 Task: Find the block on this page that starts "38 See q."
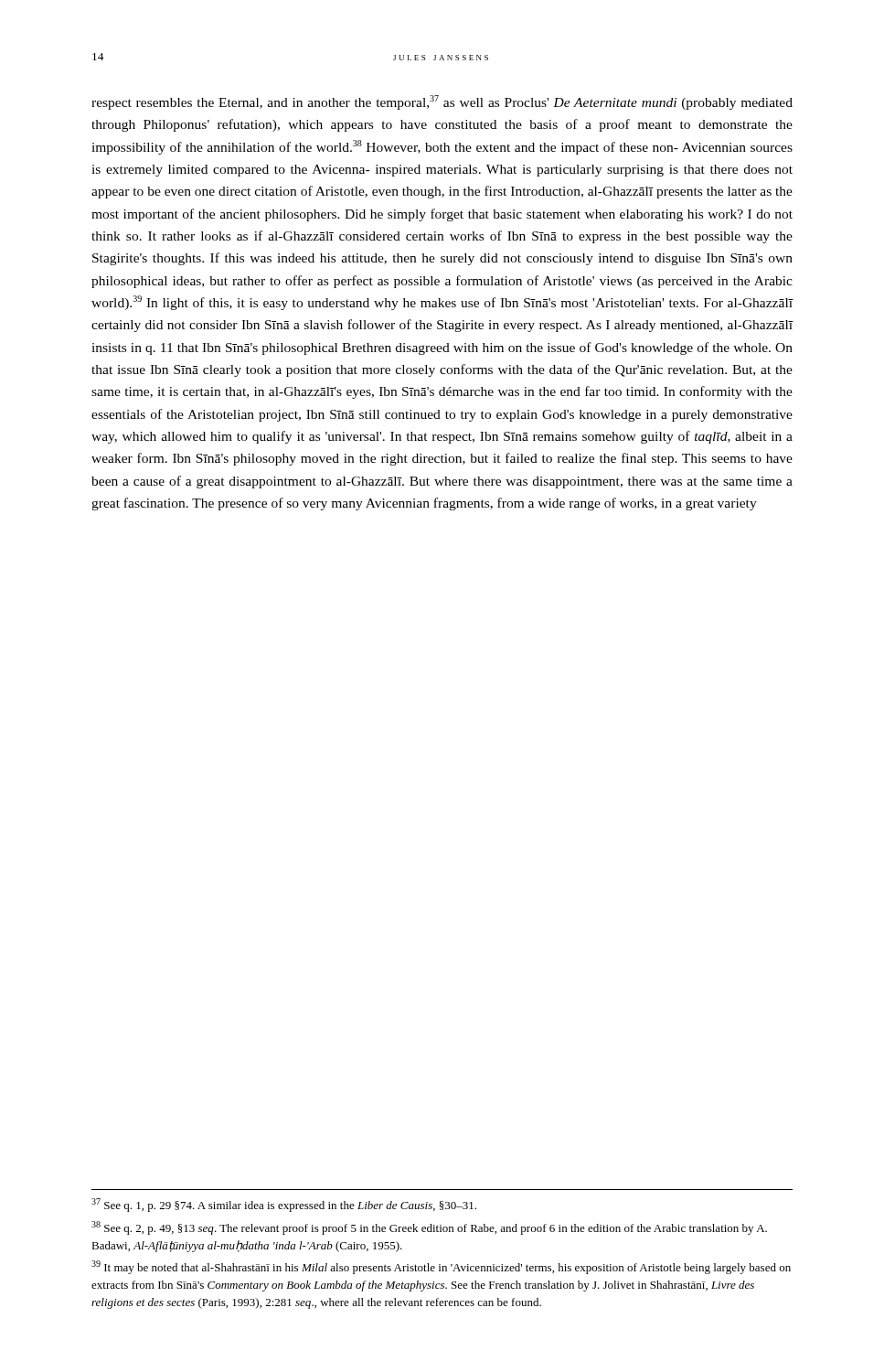430,1236
